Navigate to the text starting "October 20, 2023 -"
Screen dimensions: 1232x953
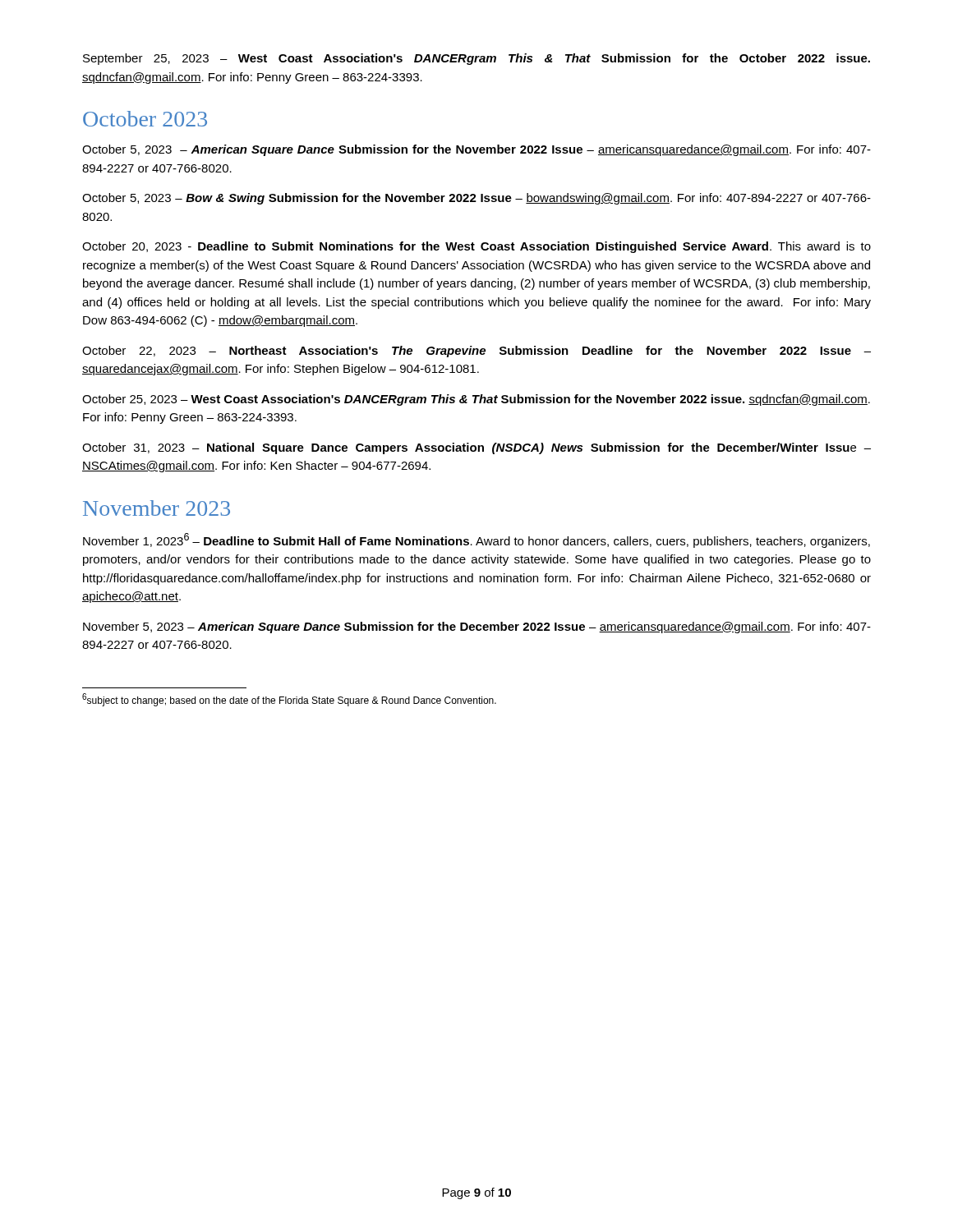click(x=476, y=283)
